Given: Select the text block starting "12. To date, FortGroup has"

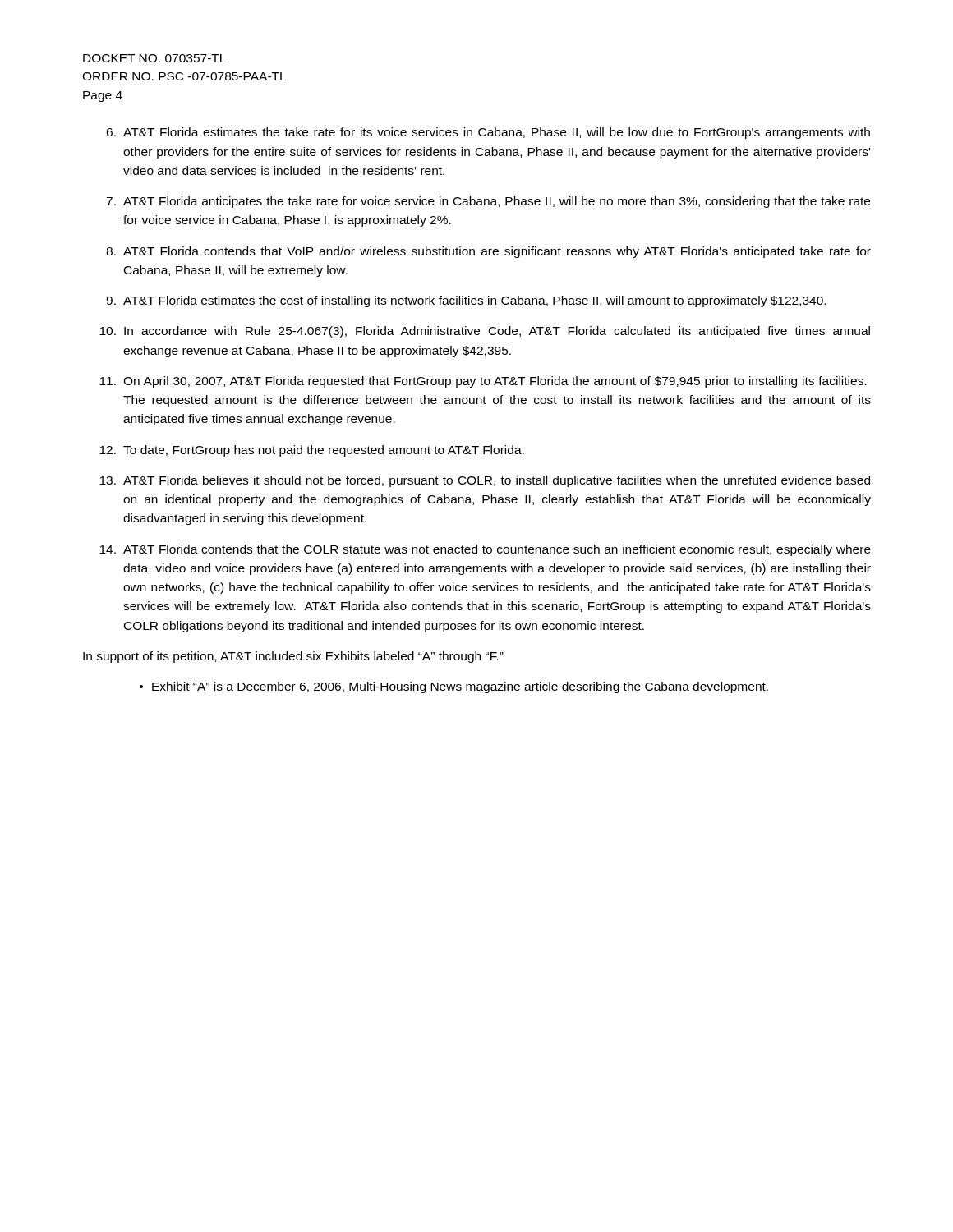Looking at the screenshot, I should click(476, 449).
